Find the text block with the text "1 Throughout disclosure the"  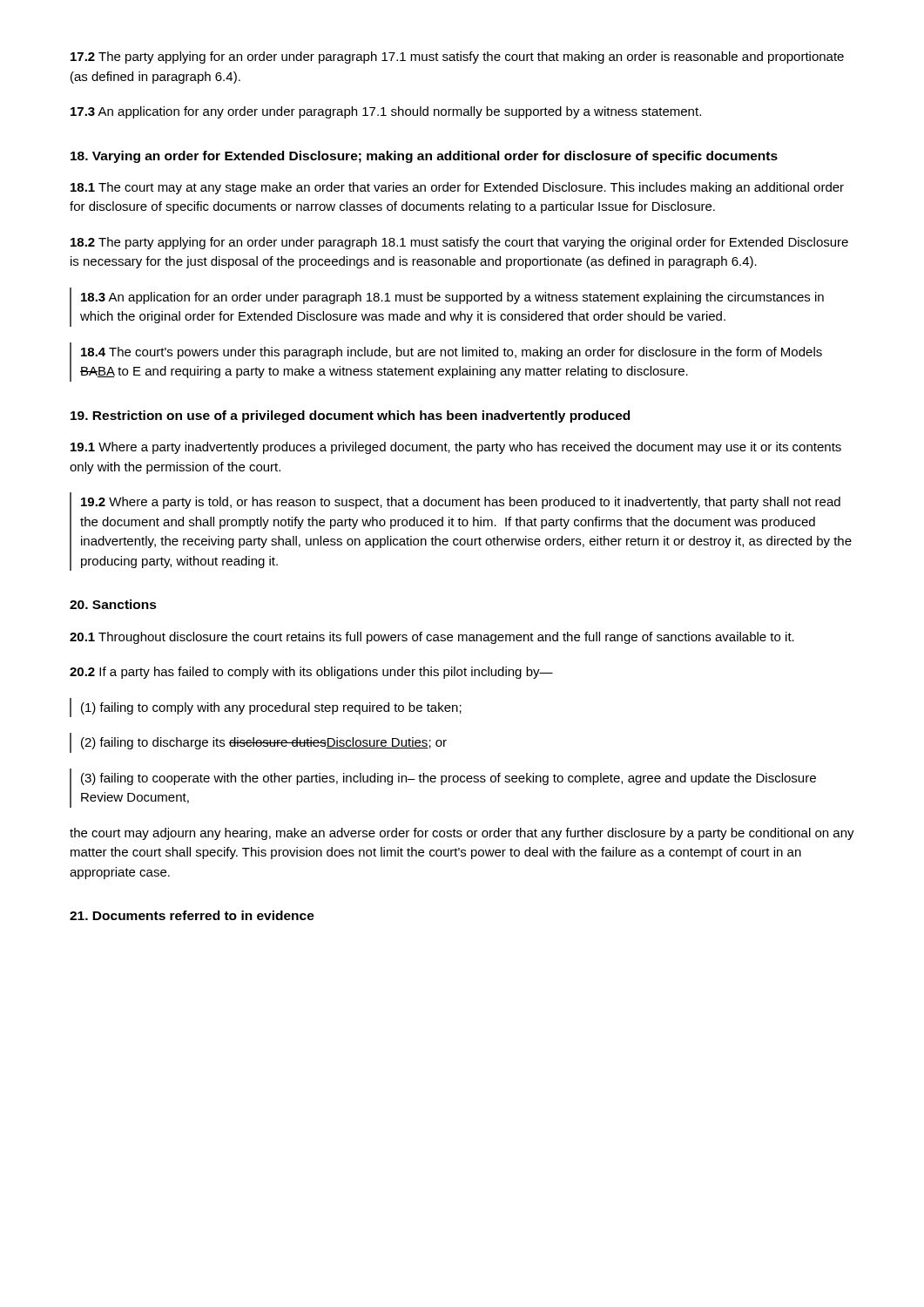point(432,636)
